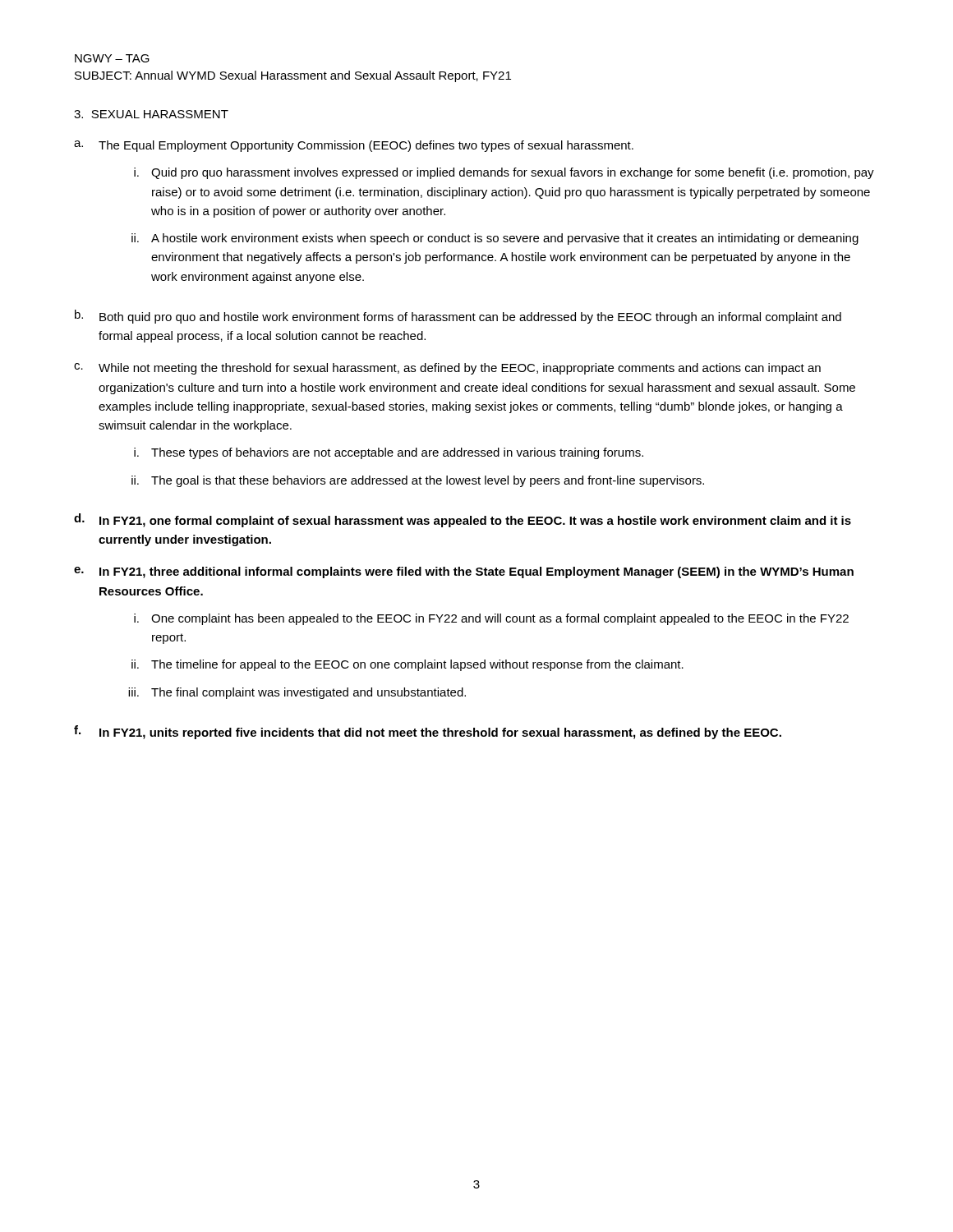The width and height of the screenshot is (953, 1232).
Task: Click the passage that begins "iii. The final complaint was investigated"
Action: click(297, 693)
